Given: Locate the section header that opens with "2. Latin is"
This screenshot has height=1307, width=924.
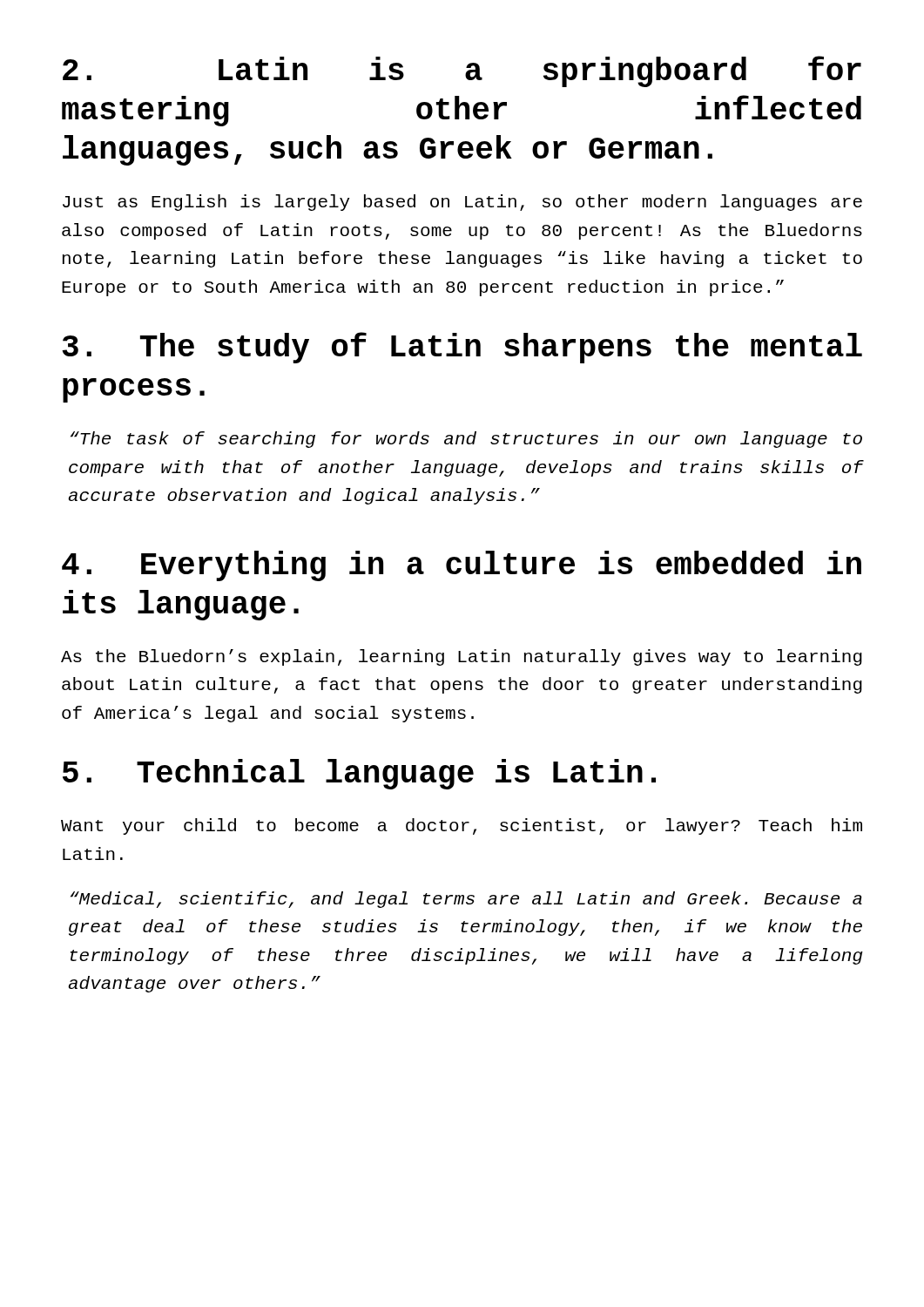Looking at the screenshot, I should [462, 111].
